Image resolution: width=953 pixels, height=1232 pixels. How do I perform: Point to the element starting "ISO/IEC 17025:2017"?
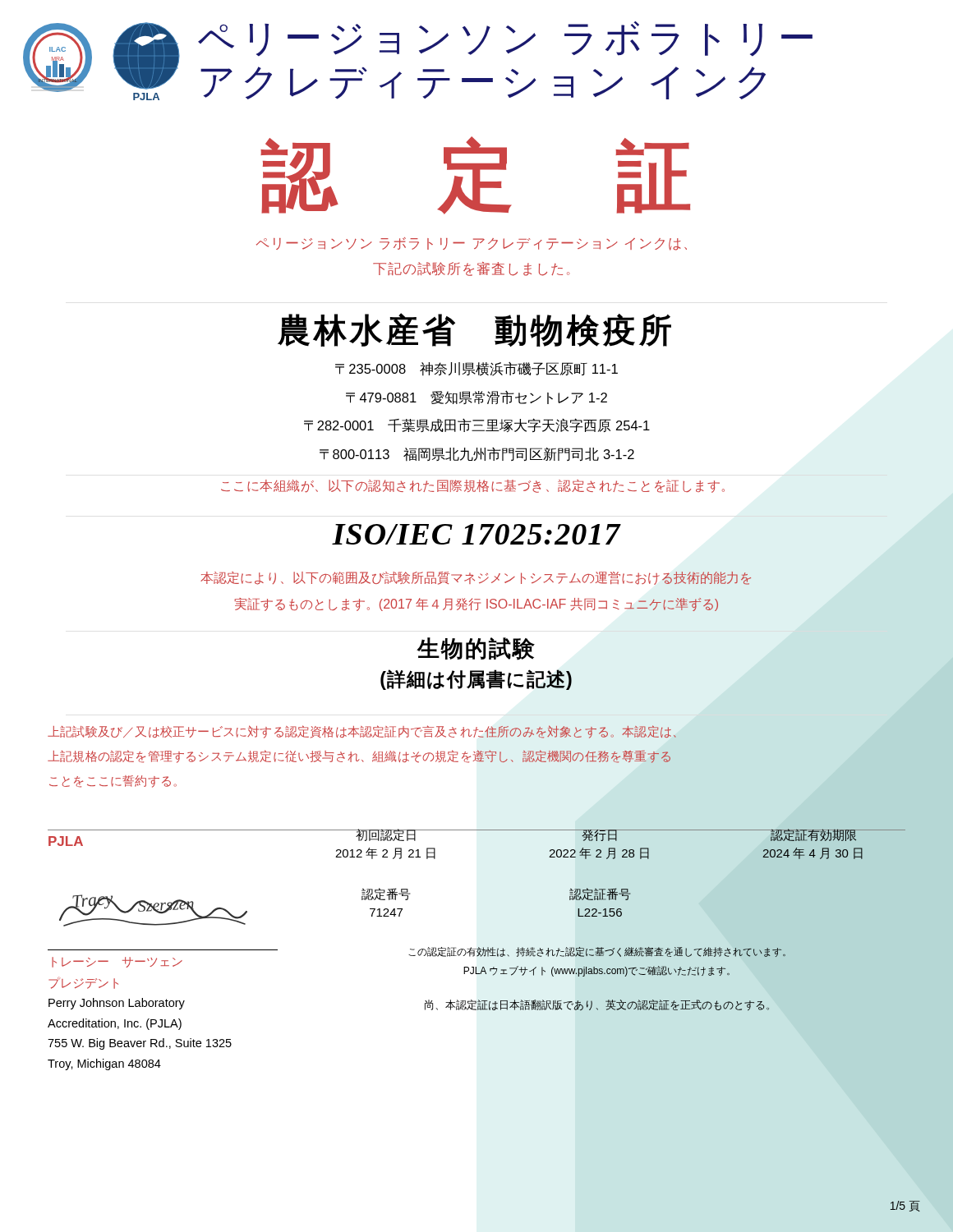(476, 534)
